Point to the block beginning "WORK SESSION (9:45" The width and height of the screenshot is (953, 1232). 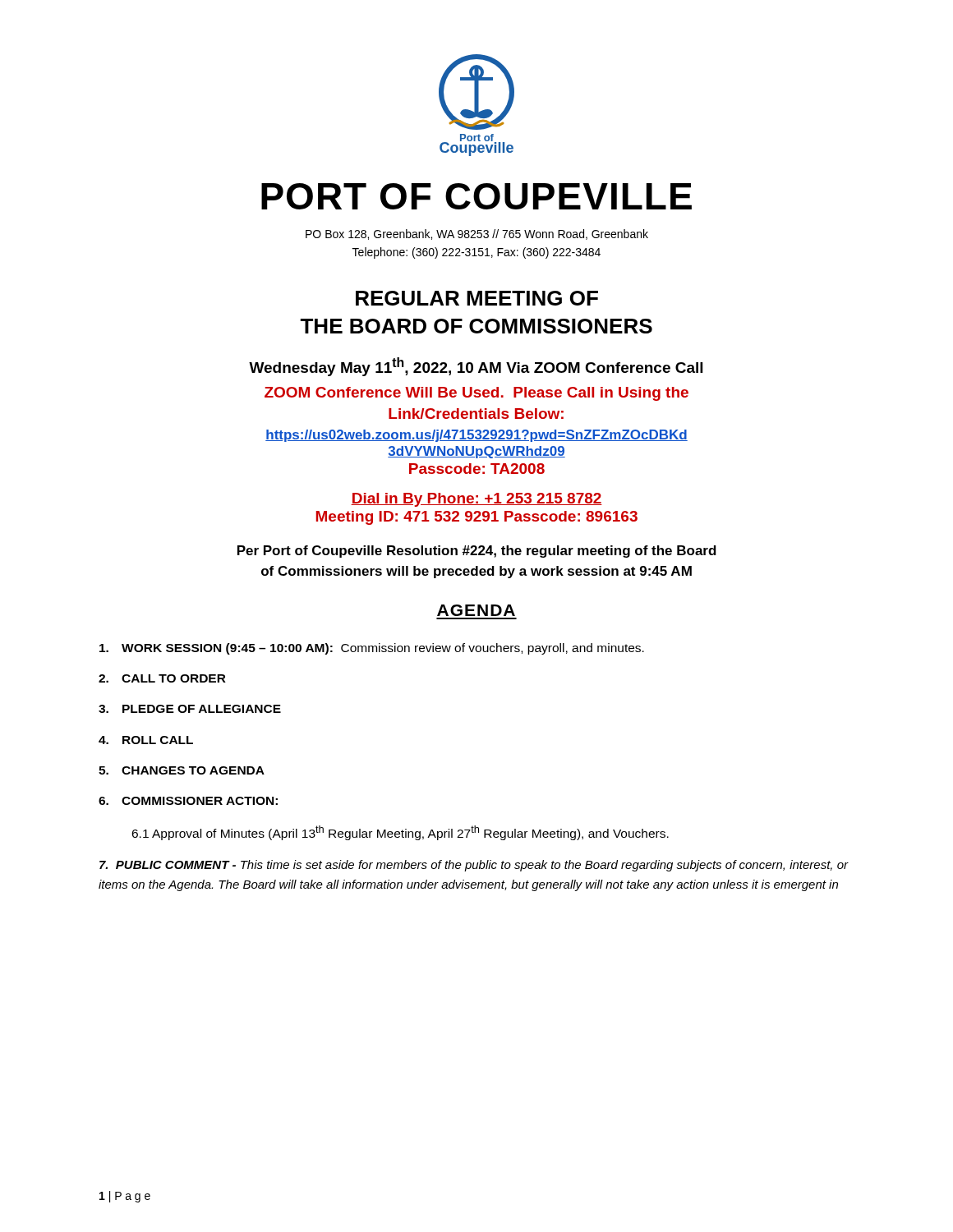coord(372,648)
